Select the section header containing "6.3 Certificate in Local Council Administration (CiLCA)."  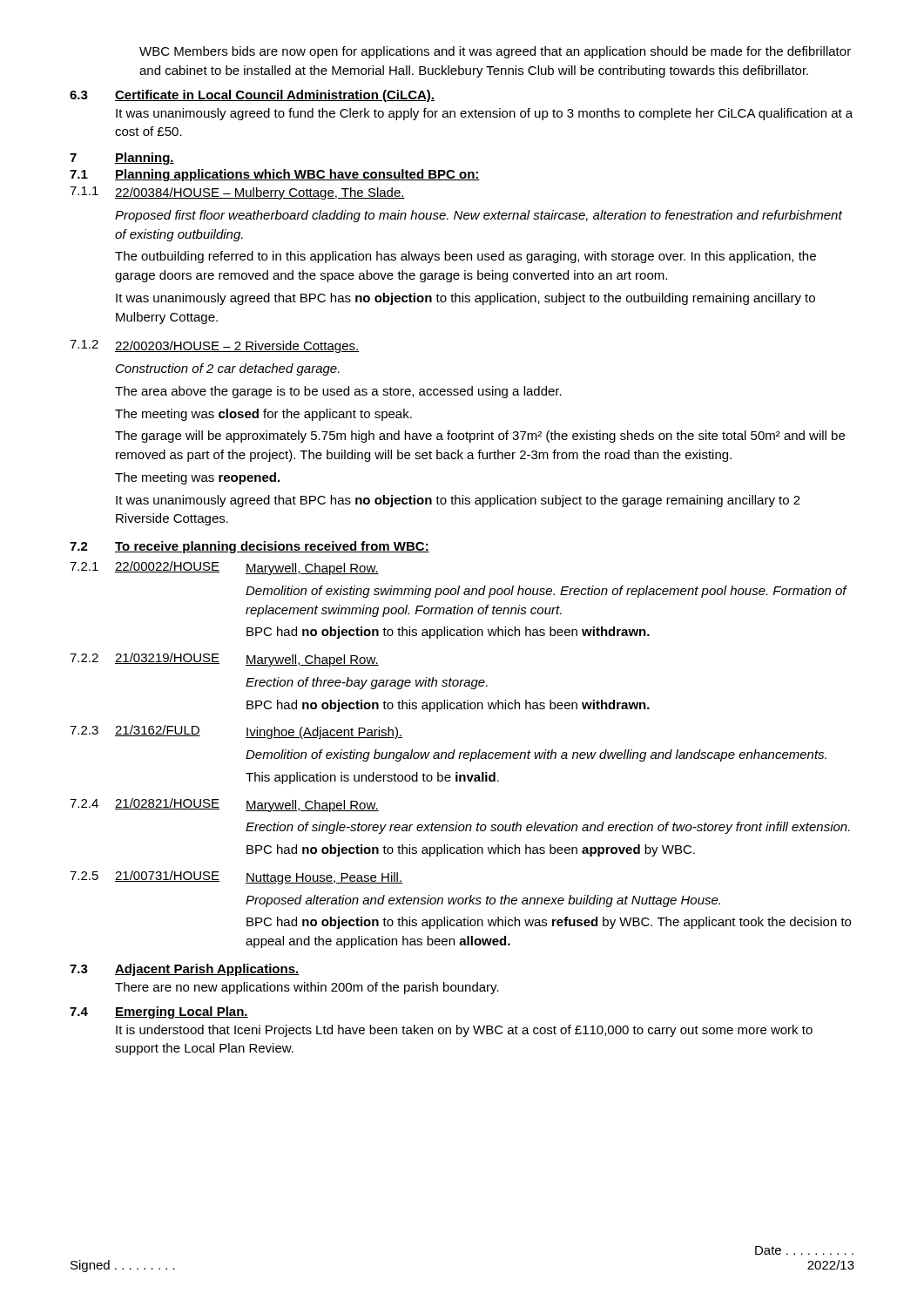coord(252,94)
